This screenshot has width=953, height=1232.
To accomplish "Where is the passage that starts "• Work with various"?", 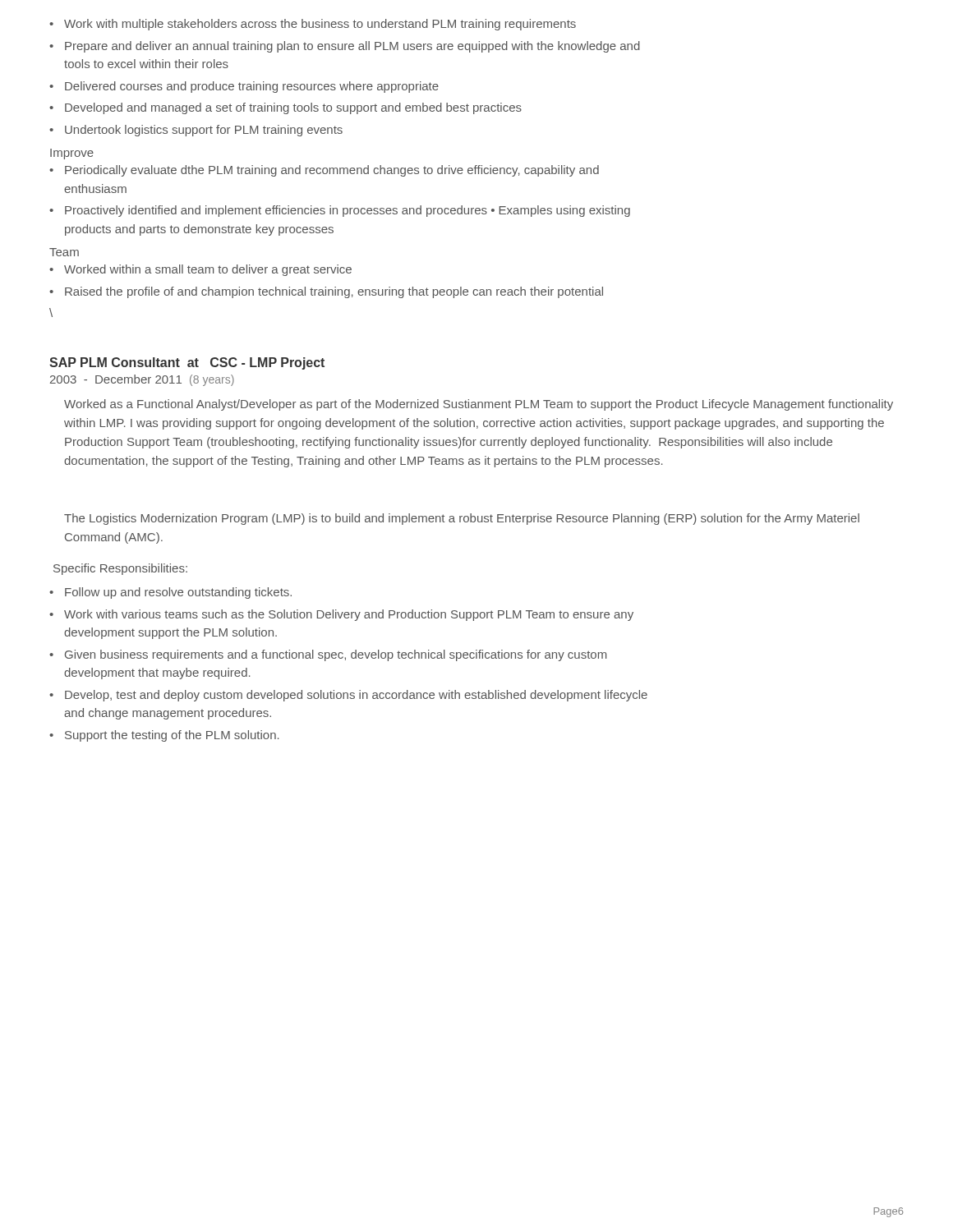I will click(x=476, y=623).
